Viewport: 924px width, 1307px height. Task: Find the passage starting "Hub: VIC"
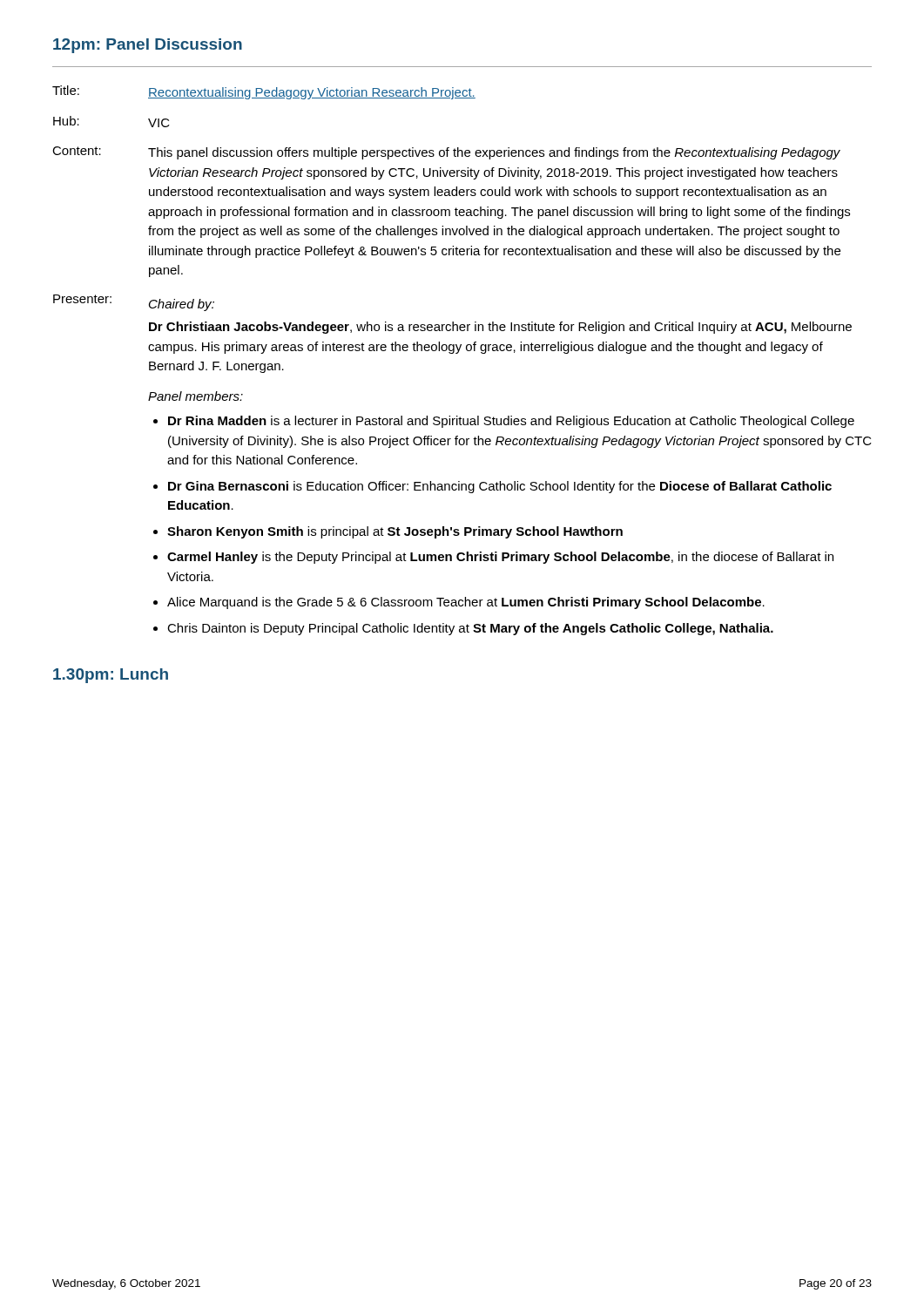tap(63, 122)
